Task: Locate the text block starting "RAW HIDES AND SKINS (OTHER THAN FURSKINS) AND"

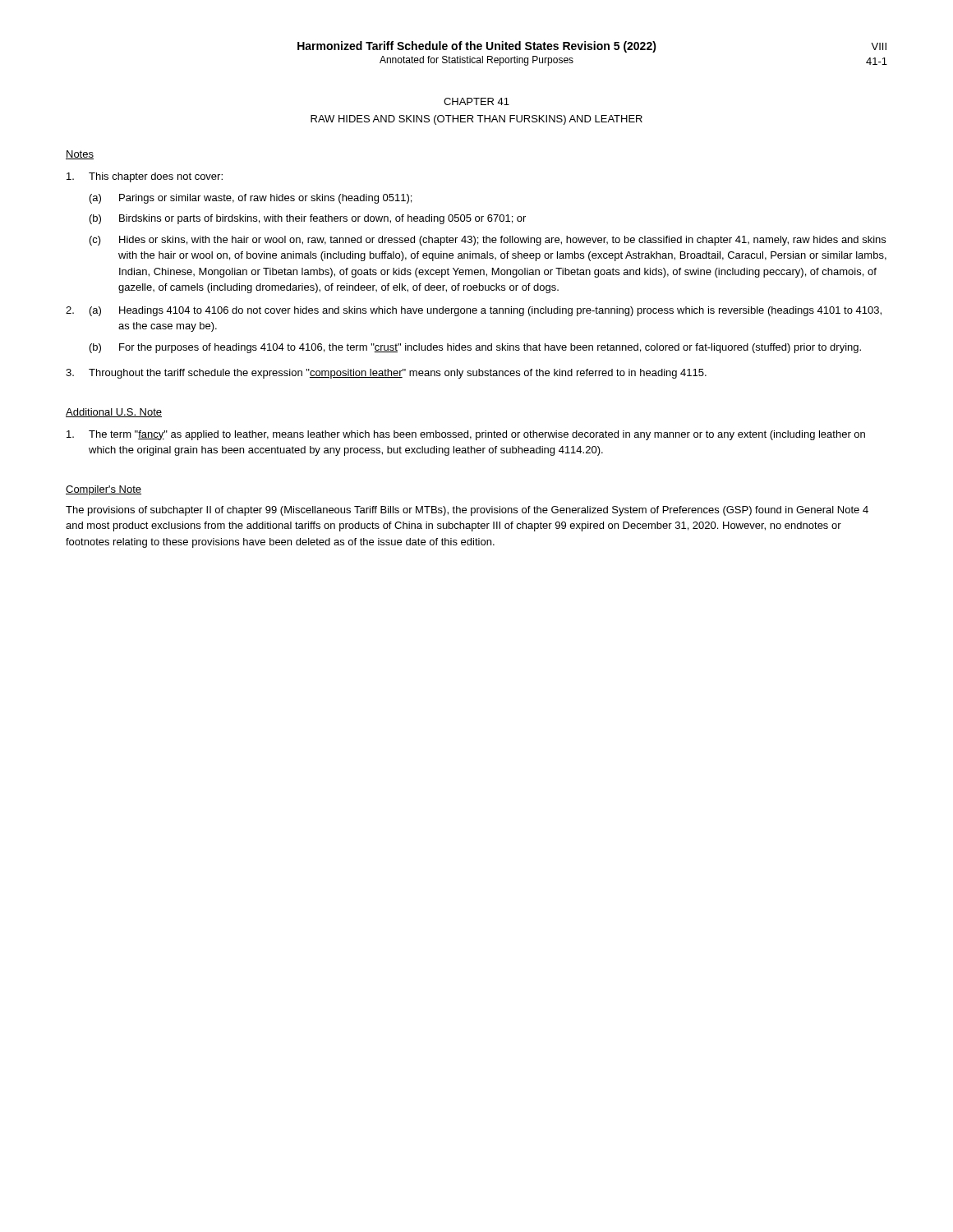Action: click(476, 119)
